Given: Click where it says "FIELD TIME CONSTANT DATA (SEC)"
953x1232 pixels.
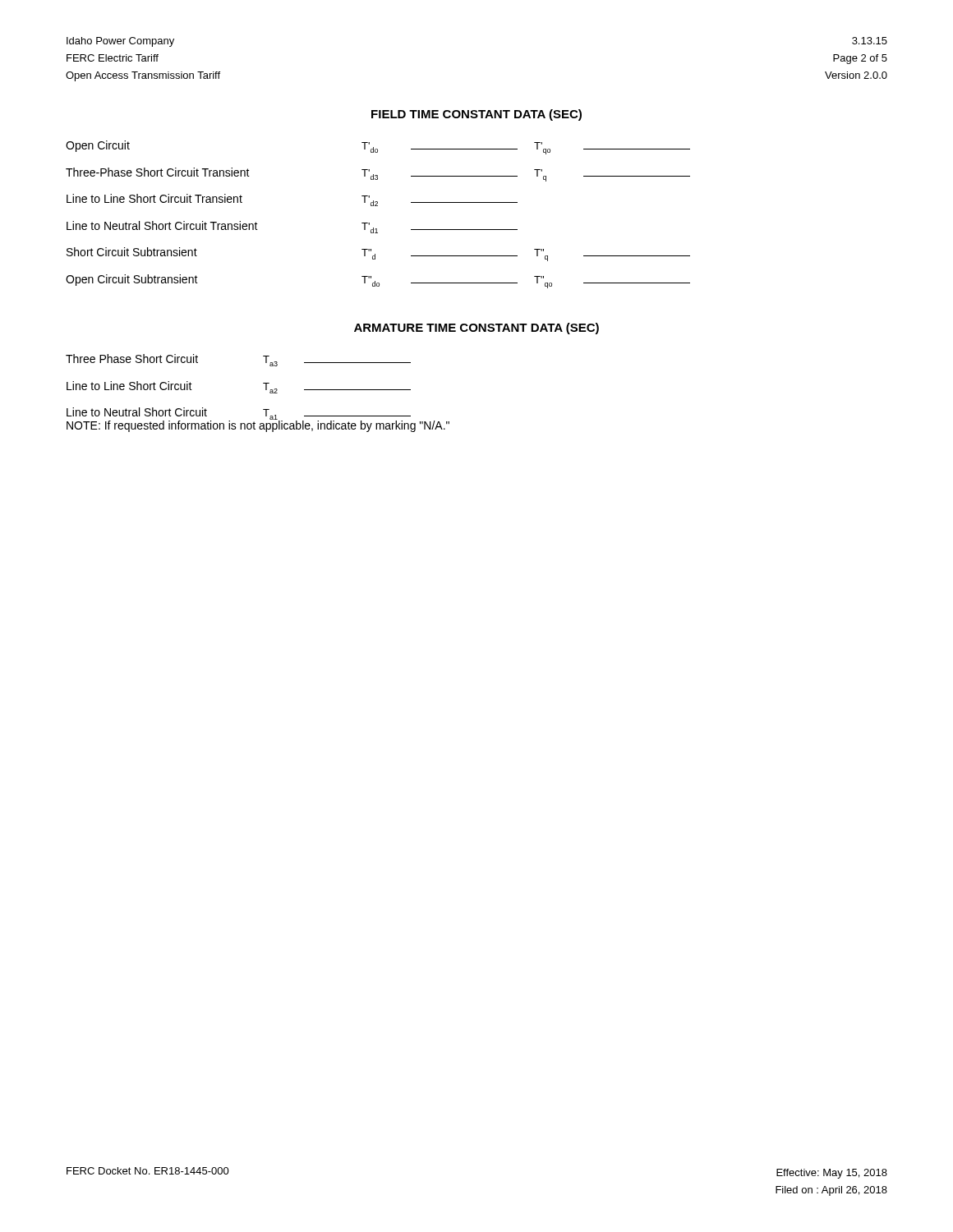Looking at the screenshot, I should point(476,114).
